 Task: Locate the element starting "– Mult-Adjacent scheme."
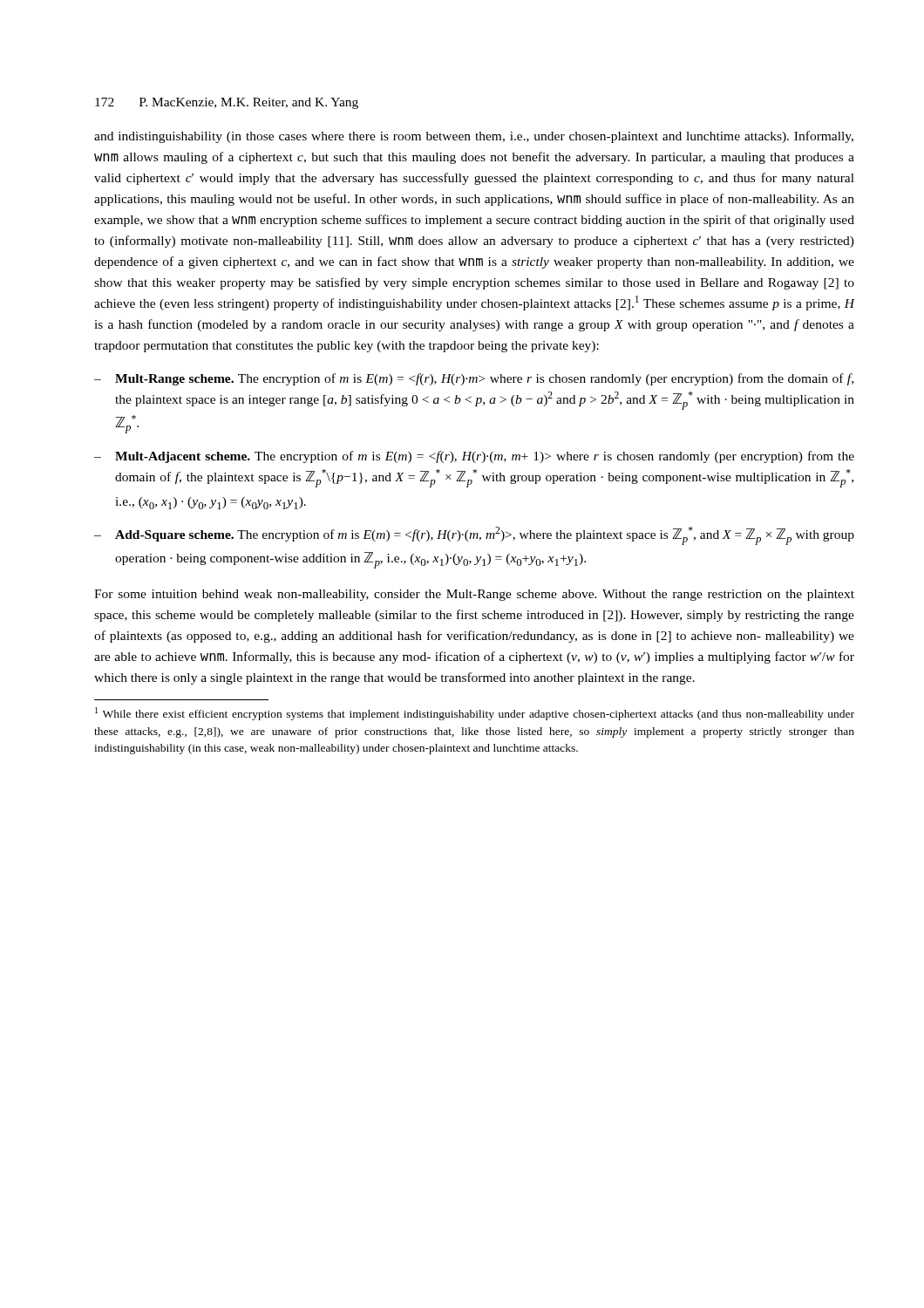pos(474,480)
